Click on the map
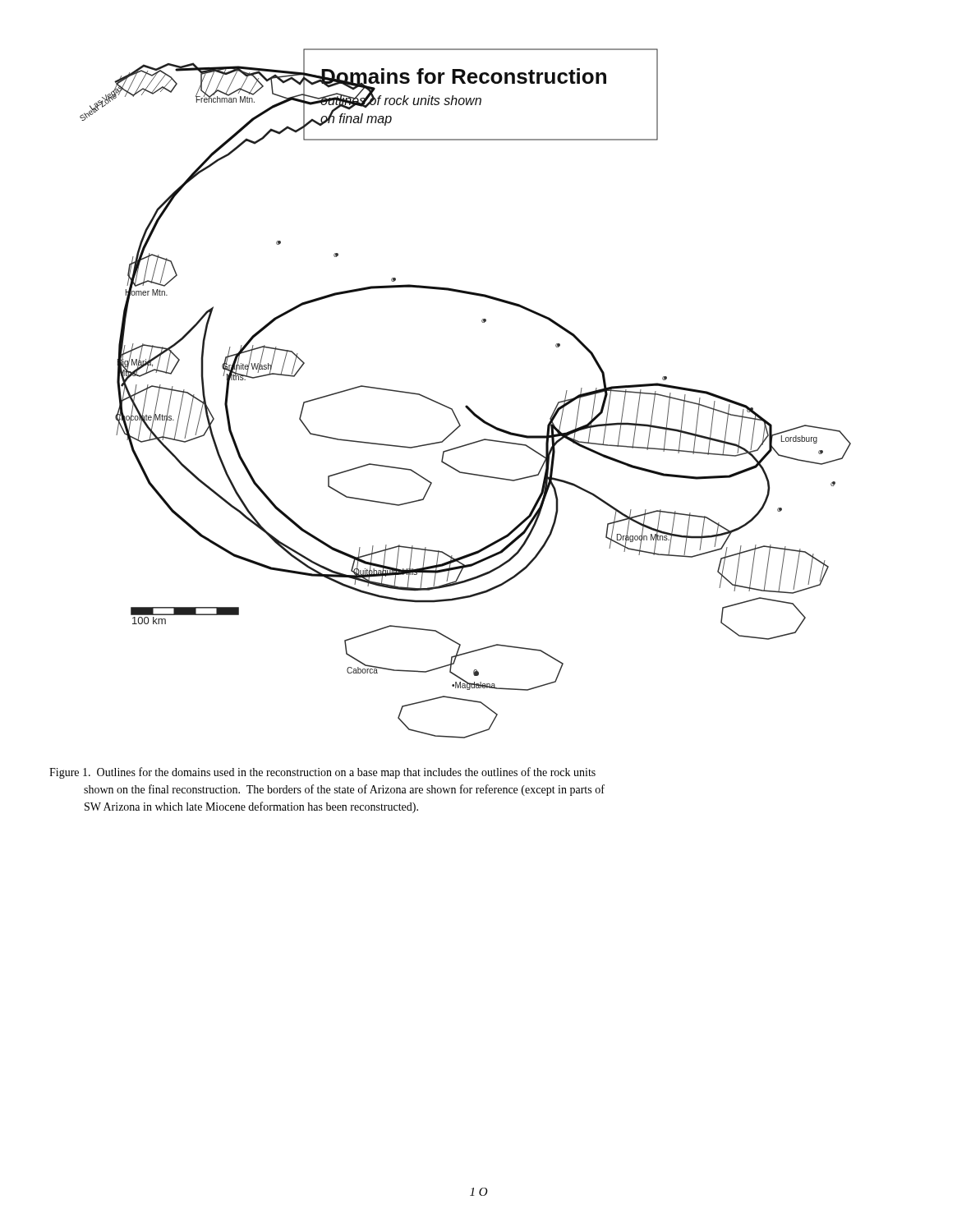957x1232 pixels. (x=468, y=390)
